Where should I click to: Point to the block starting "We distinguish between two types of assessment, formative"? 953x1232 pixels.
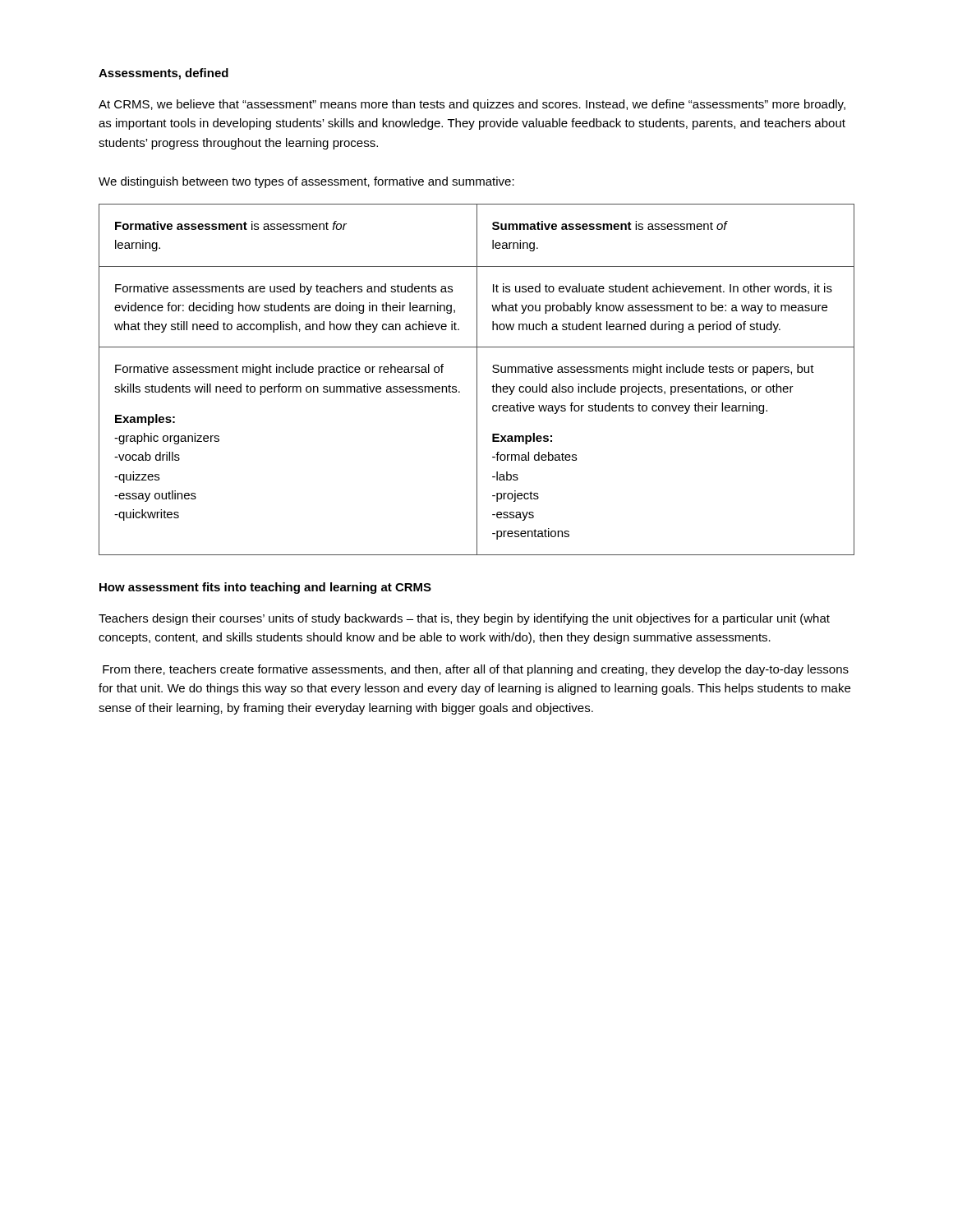307,181
